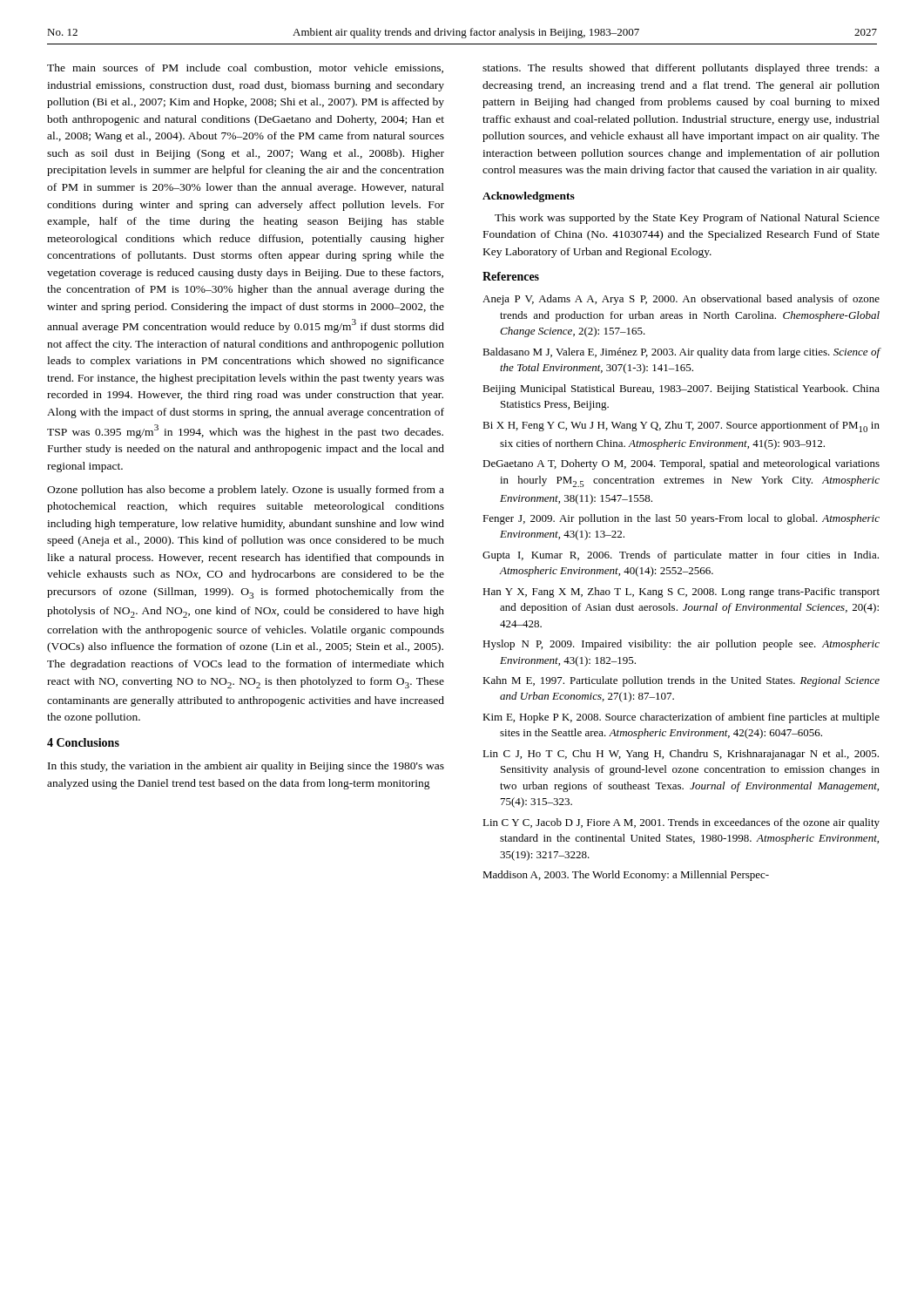Find the list item containing "Han Y X, Fang X M, Zhao"
This screenshot has height=1307, width=924.
tap(681, 607)
